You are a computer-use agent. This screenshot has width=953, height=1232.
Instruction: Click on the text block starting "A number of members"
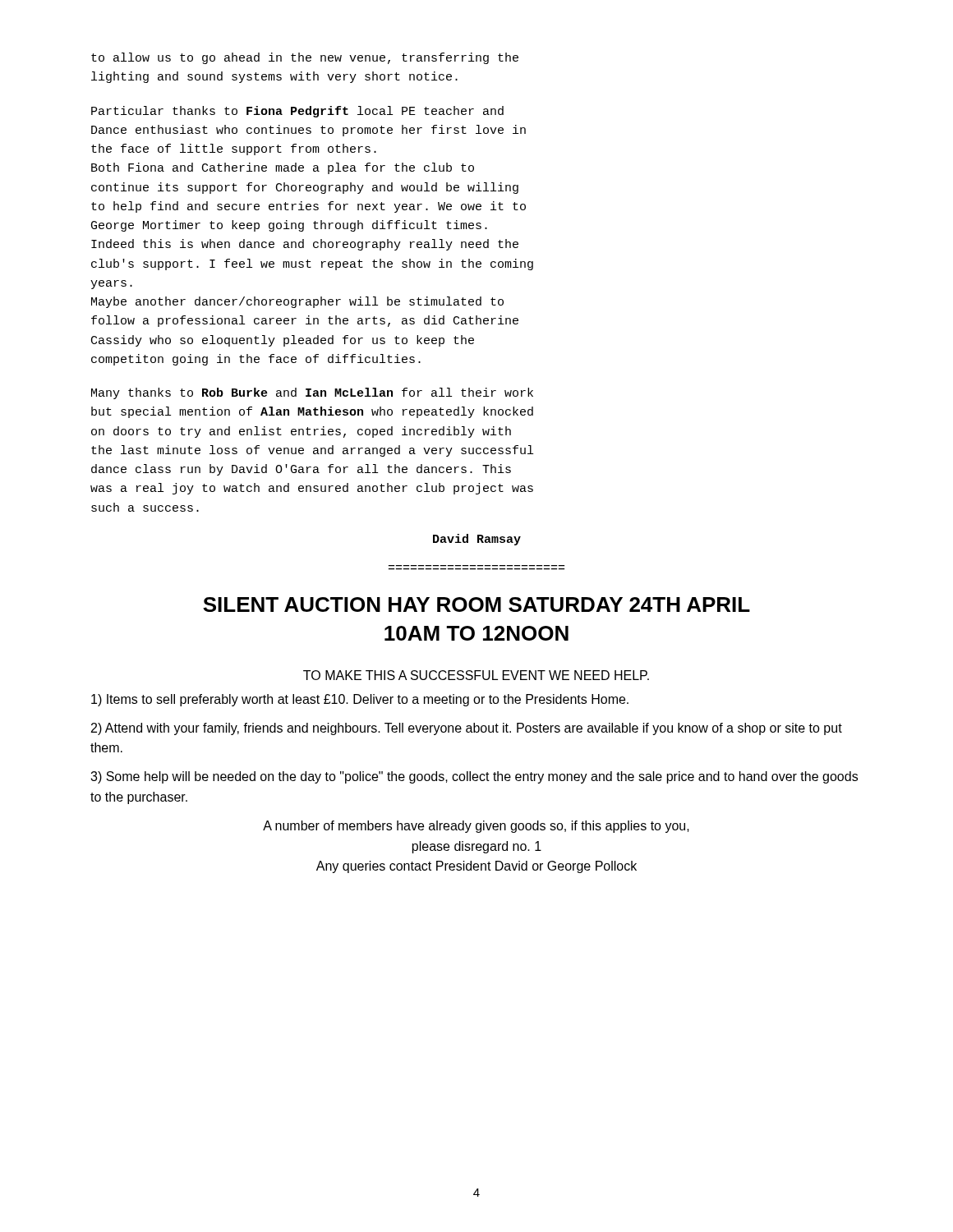pyautogui.click(x=476, y=846)
